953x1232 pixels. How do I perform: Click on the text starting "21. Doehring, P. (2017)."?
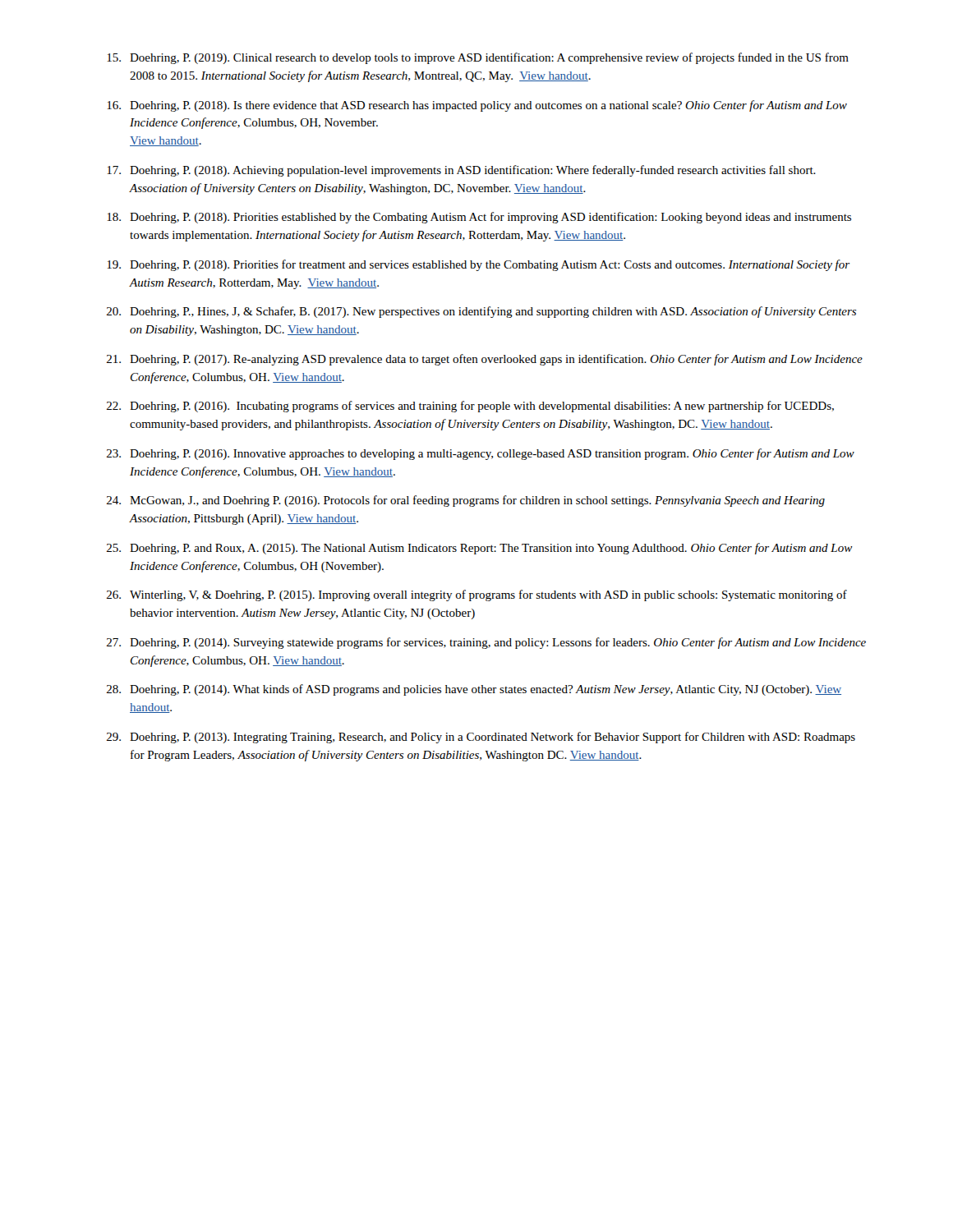click(476, 368)
